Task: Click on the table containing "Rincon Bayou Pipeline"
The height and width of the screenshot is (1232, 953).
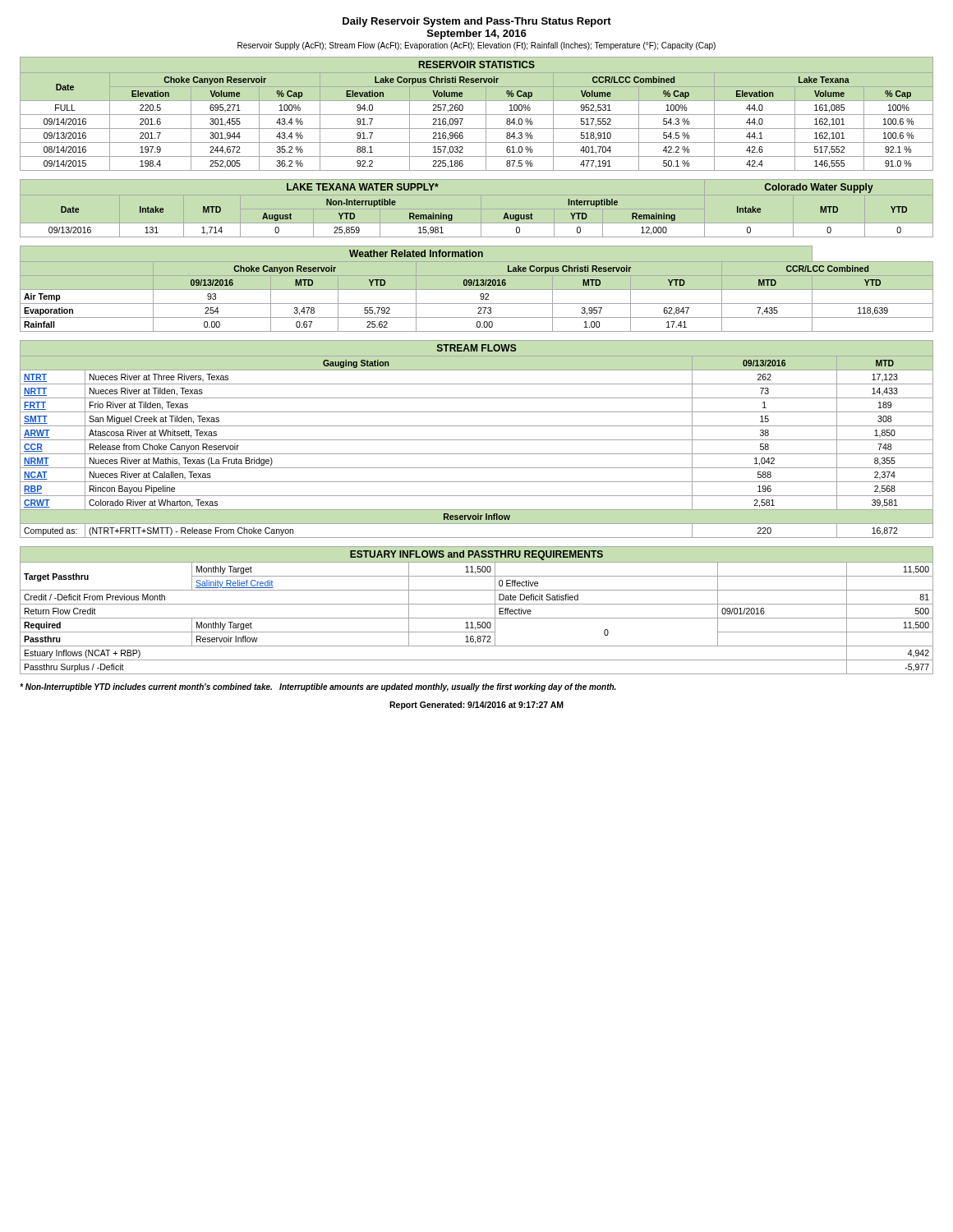Action: point(476,439)
